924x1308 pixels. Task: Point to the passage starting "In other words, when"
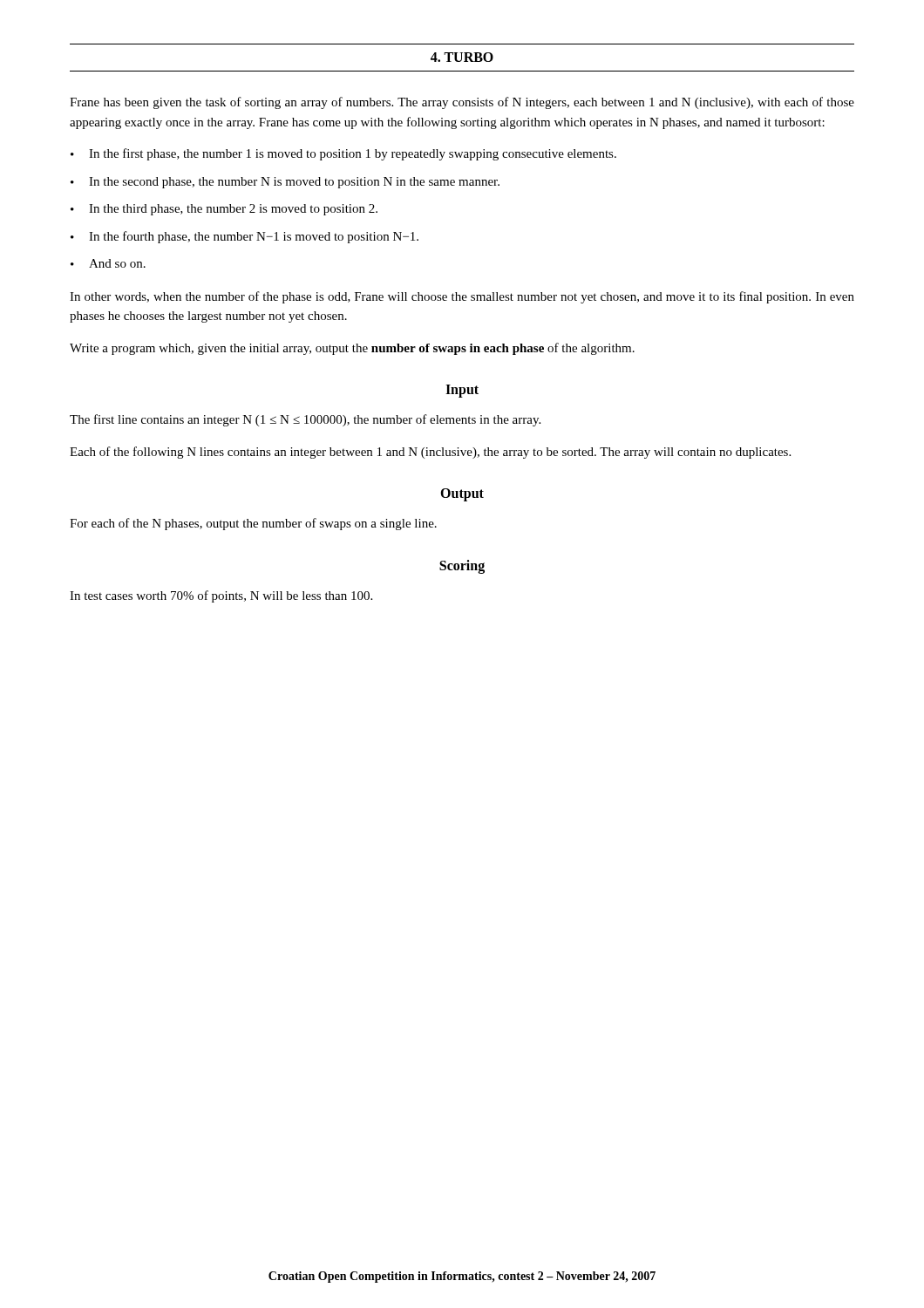click(462, 306)
